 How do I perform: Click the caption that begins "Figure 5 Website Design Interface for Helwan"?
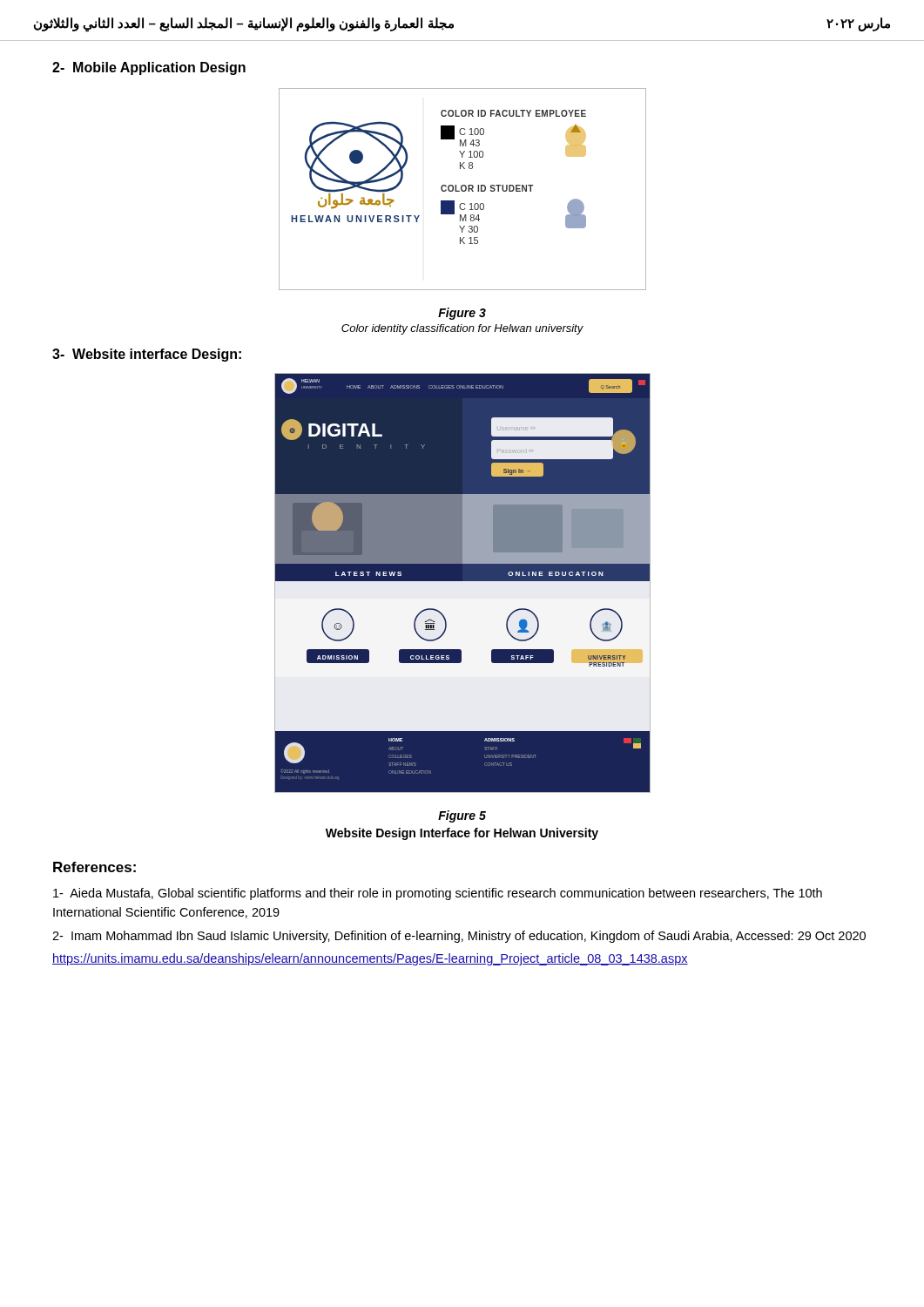tap(462, 824)
